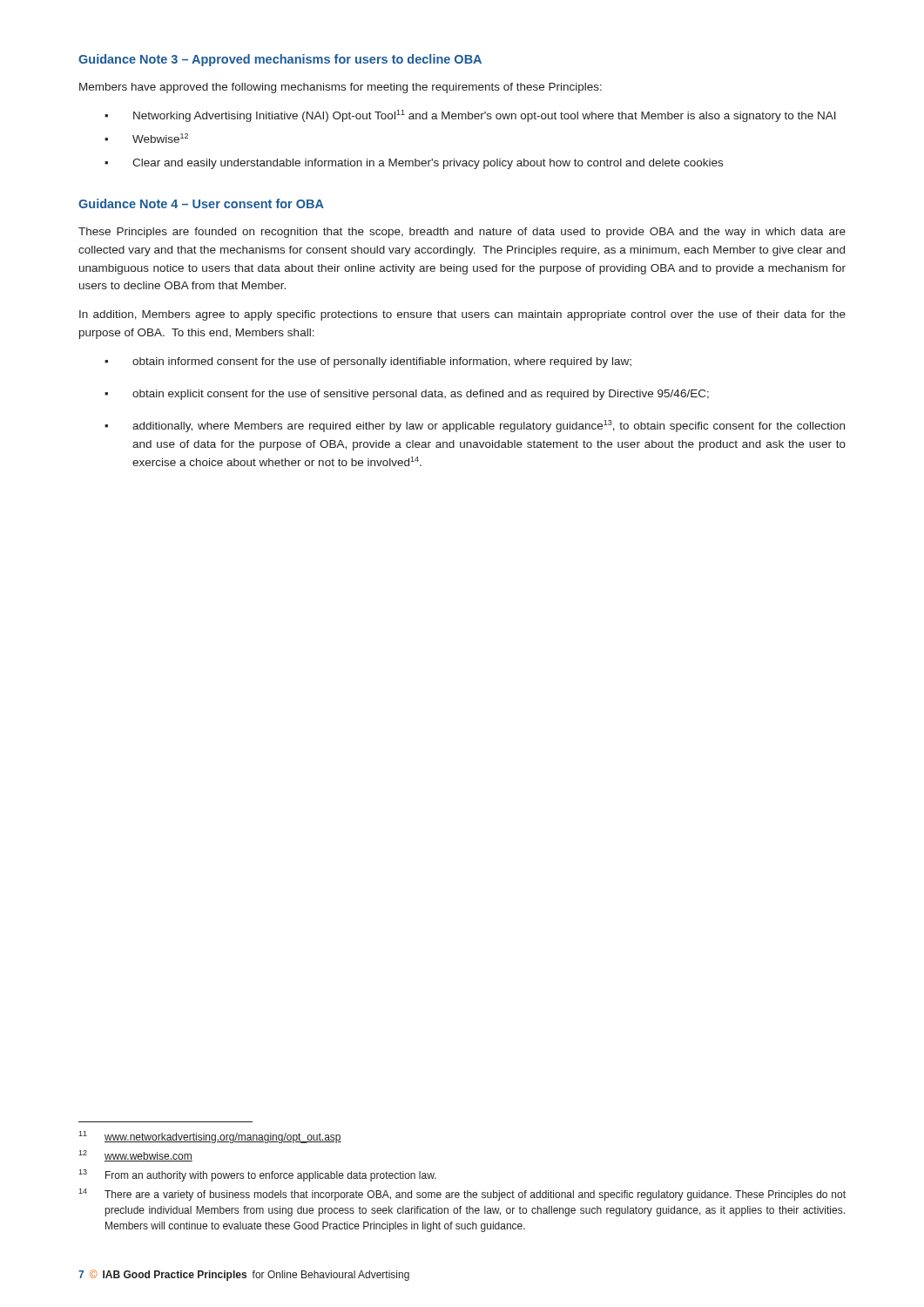924x1307 pixels.
Task: Click on the region starting "14 There are a variety of"
Action: pyautogui.click(x=462, y=1210)
